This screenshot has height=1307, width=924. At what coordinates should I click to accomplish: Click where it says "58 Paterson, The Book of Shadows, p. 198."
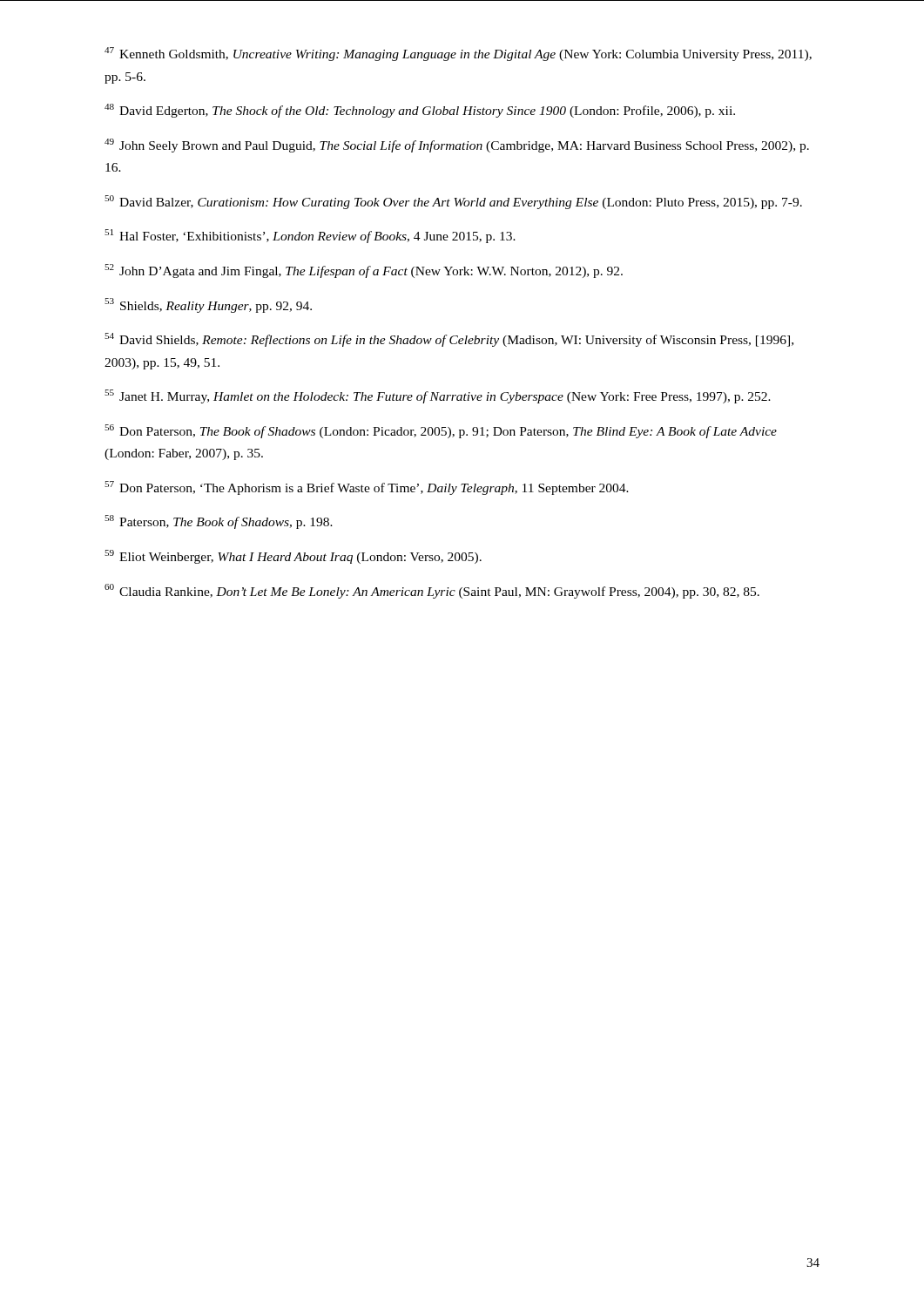coord(219,521)
